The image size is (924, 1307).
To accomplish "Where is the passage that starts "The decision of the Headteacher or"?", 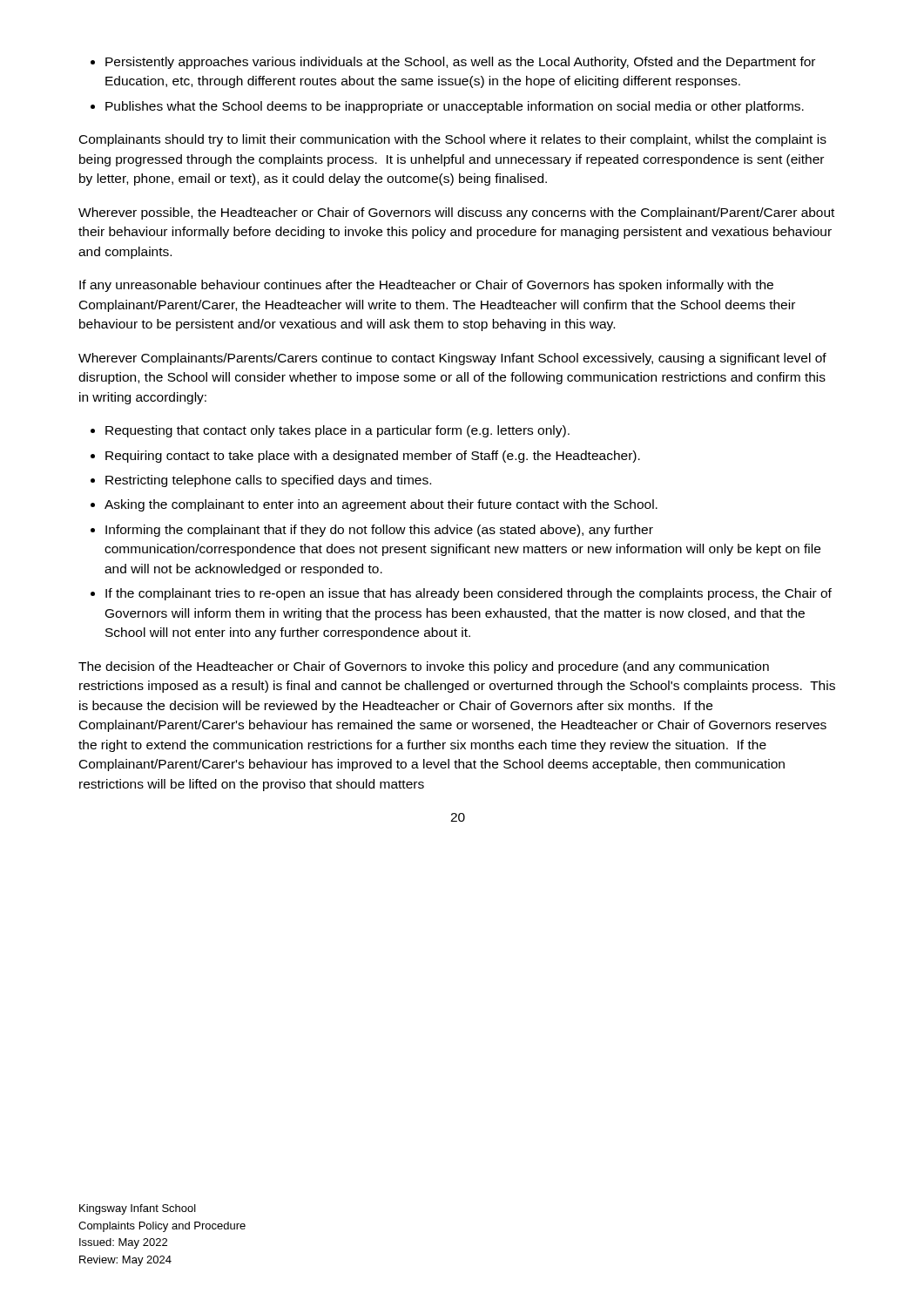I will 457,725.
